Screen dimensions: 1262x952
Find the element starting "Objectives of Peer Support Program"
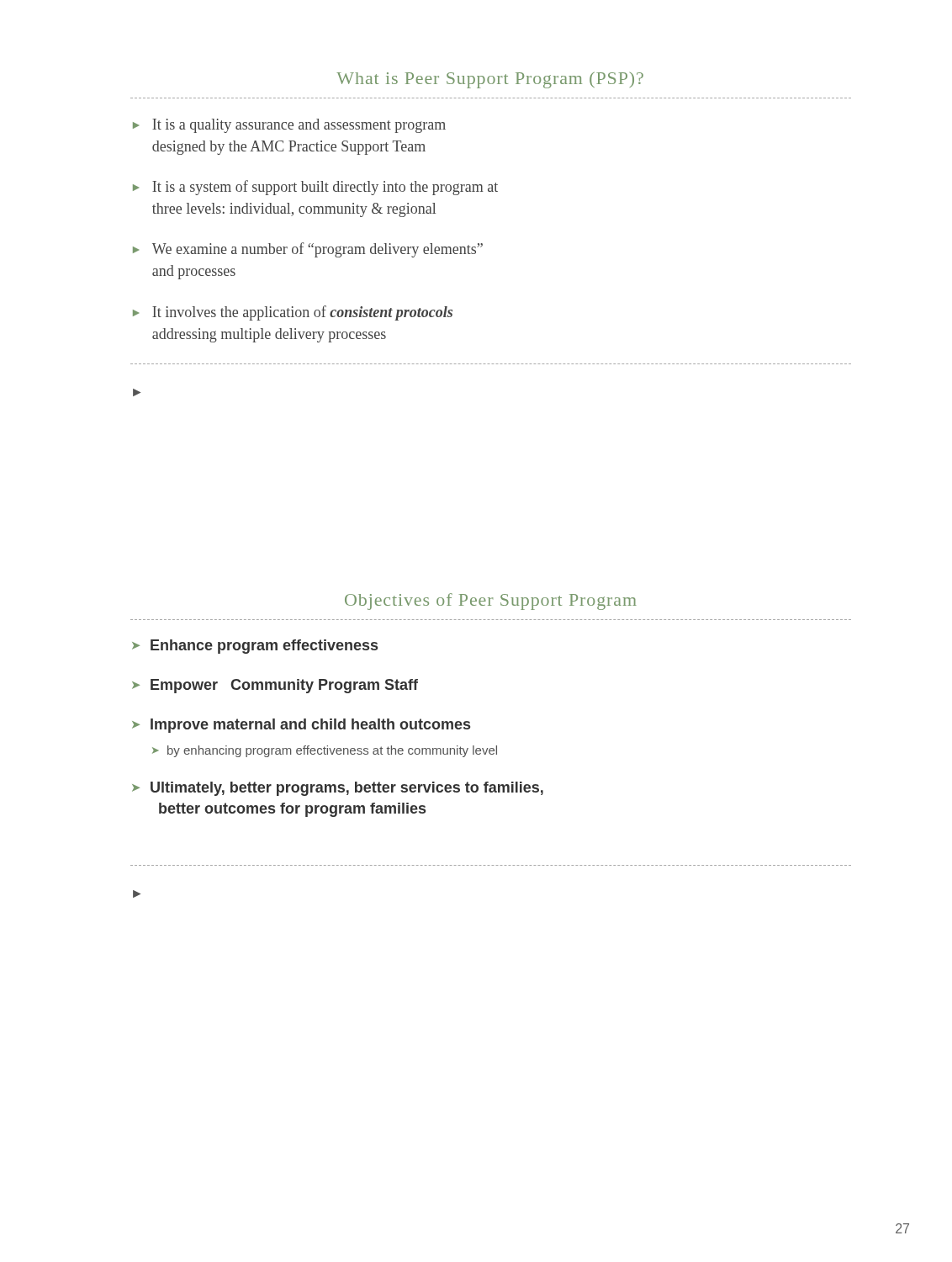(x=491, y=599)
